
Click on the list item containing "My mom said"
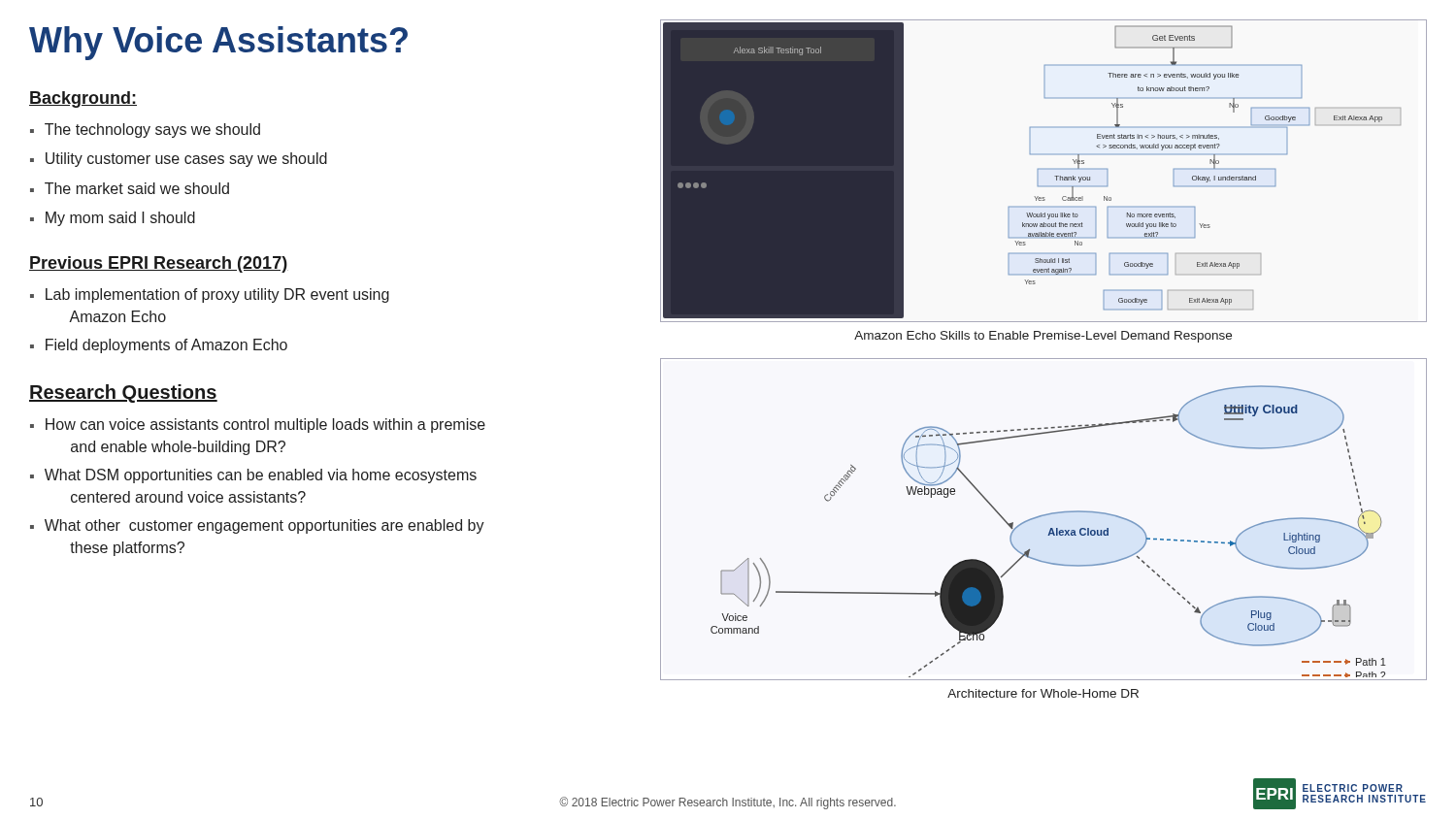tap(120, 218)
